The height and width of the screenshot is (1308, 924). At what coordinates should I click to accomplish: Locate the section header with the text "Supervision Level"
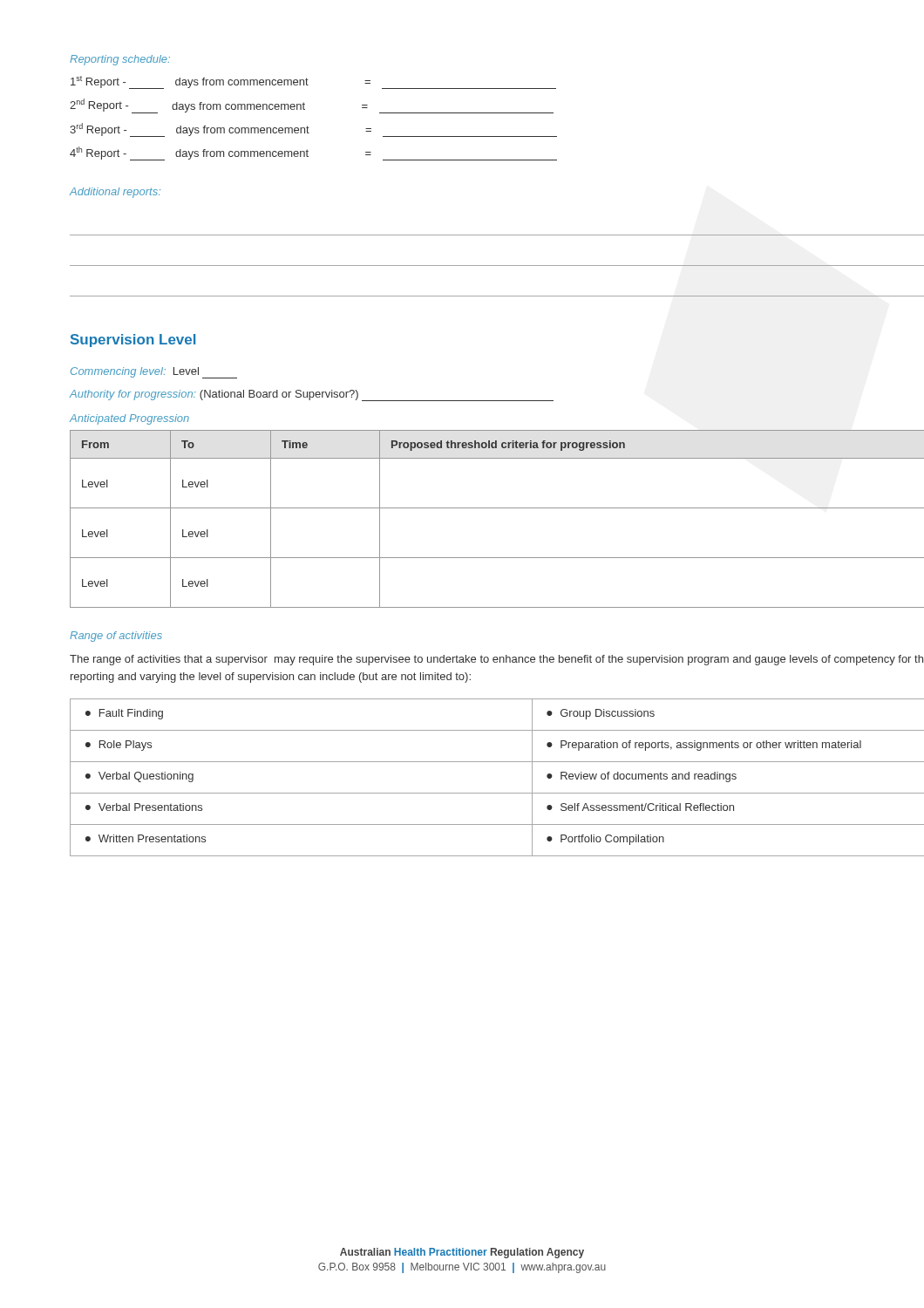(x=133, y=341)
